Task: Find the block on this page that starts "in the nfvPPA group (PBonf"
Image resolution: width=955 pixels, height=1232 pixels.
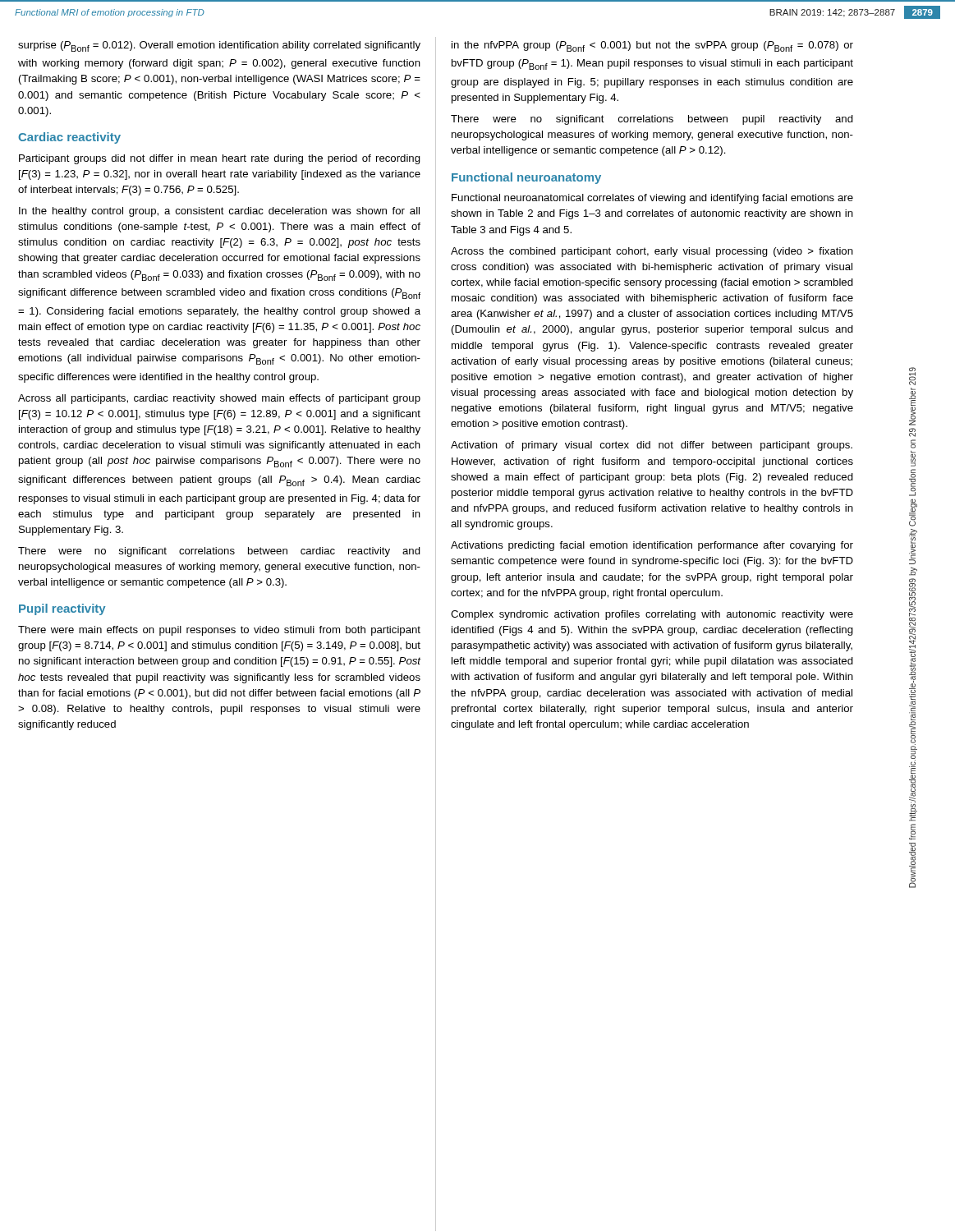Action: [x=652, y=71]
